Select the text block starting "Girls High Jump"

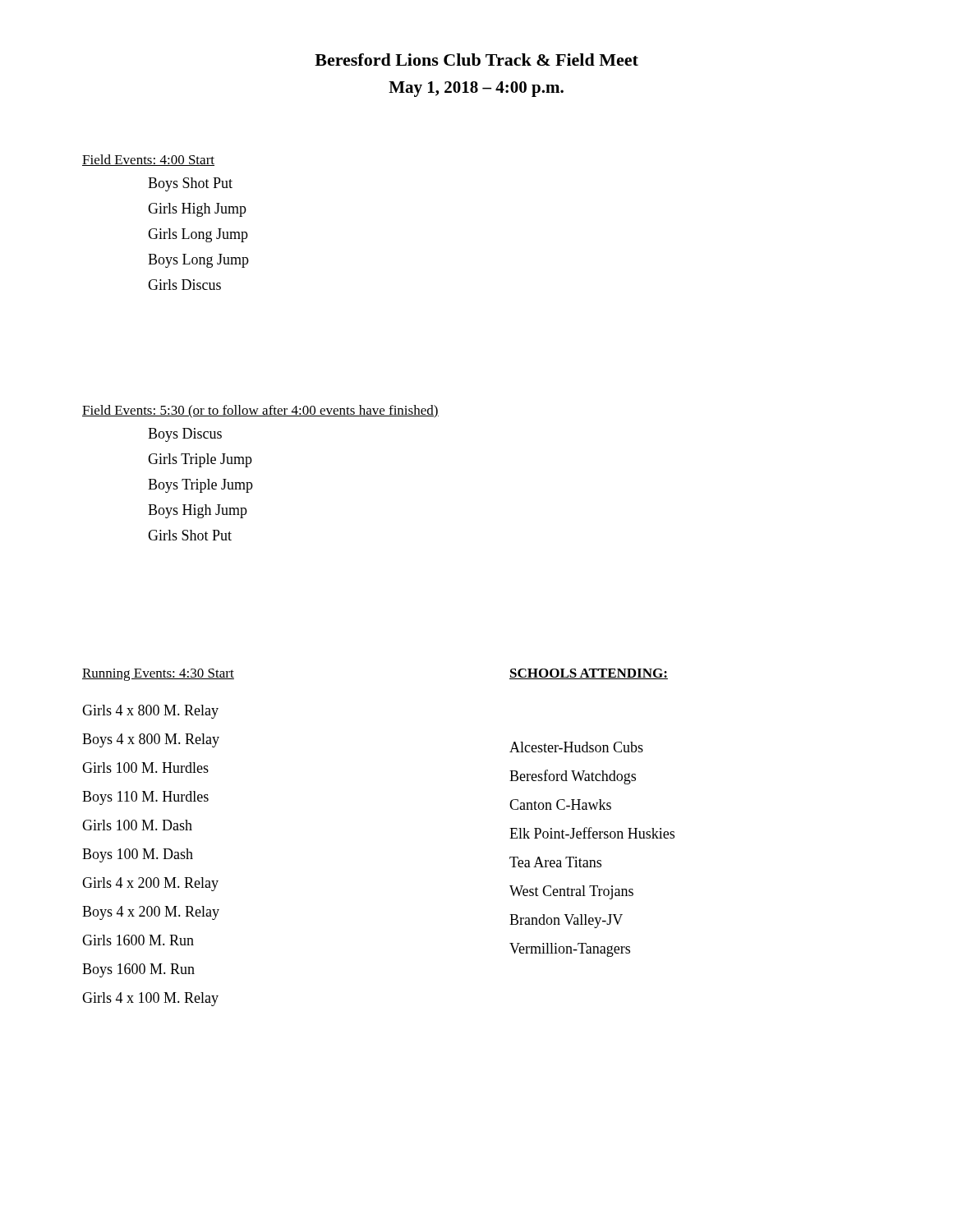click(197, 209)
